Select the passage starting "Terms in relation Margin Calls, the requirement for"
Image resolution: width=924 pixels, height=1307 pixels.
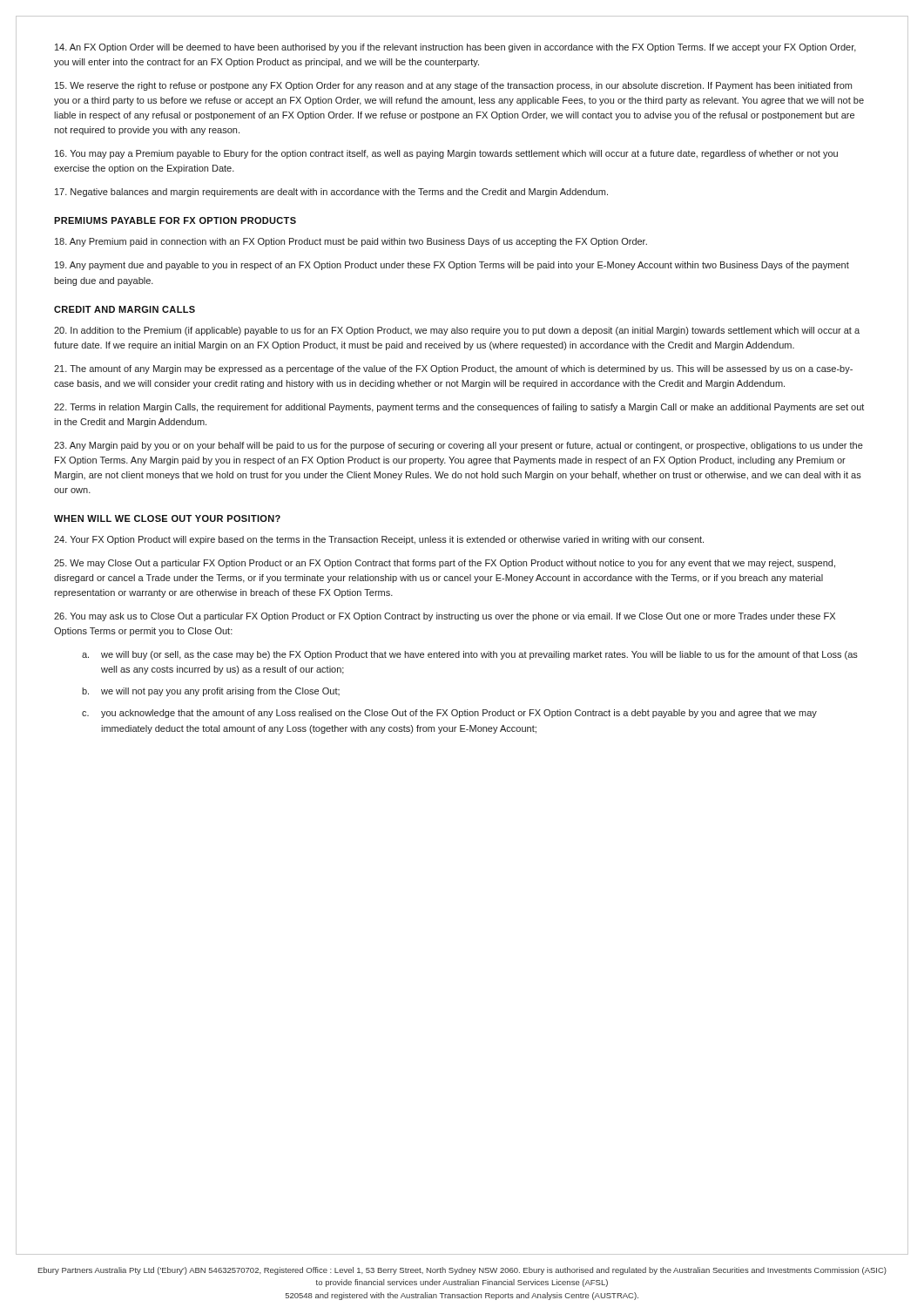[x=459, y=414]
